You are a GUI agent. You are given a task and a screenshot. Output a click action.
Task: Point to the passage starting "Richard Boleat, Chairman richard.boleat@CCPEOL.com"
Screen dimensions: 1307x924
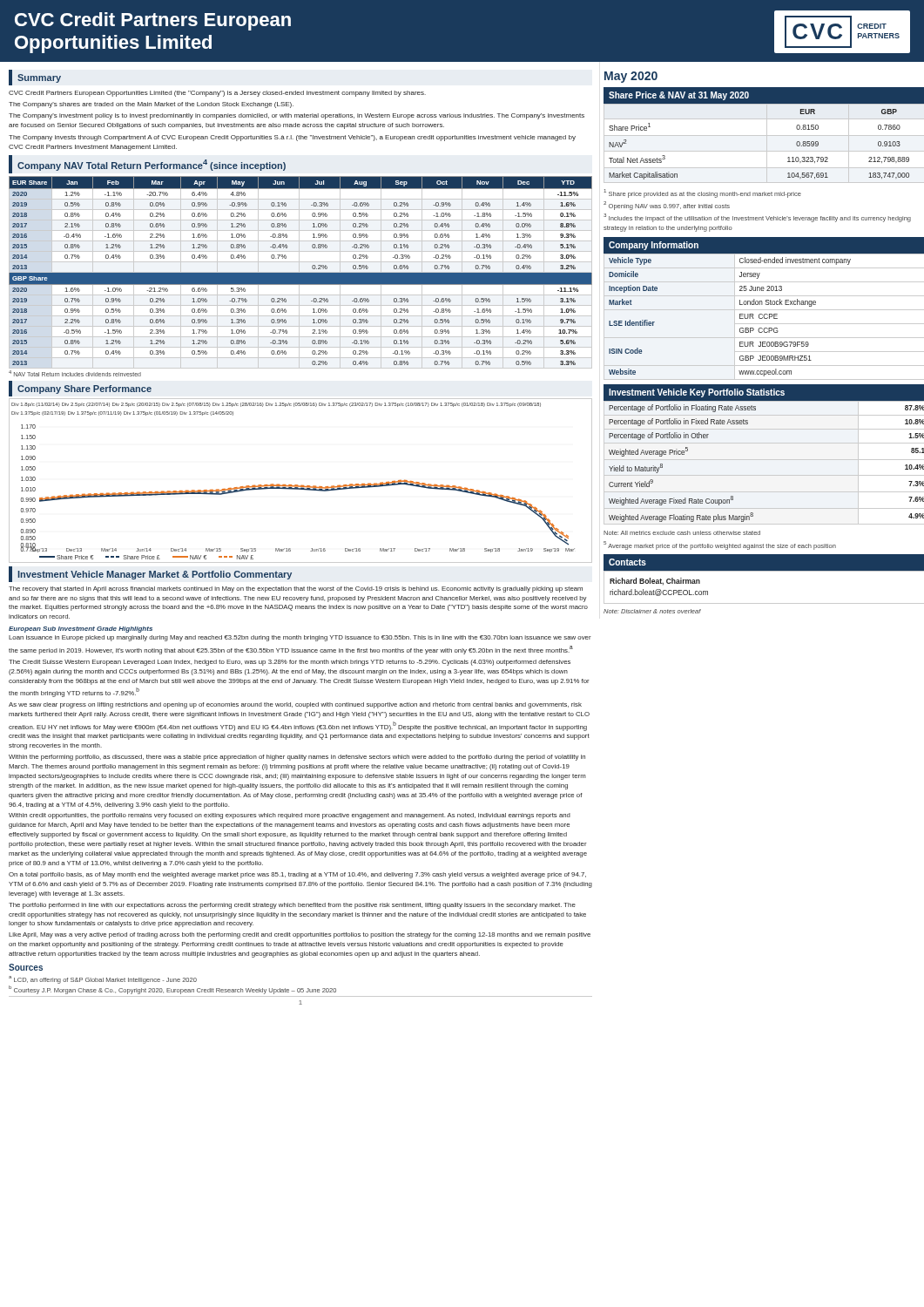coord(659,587)
